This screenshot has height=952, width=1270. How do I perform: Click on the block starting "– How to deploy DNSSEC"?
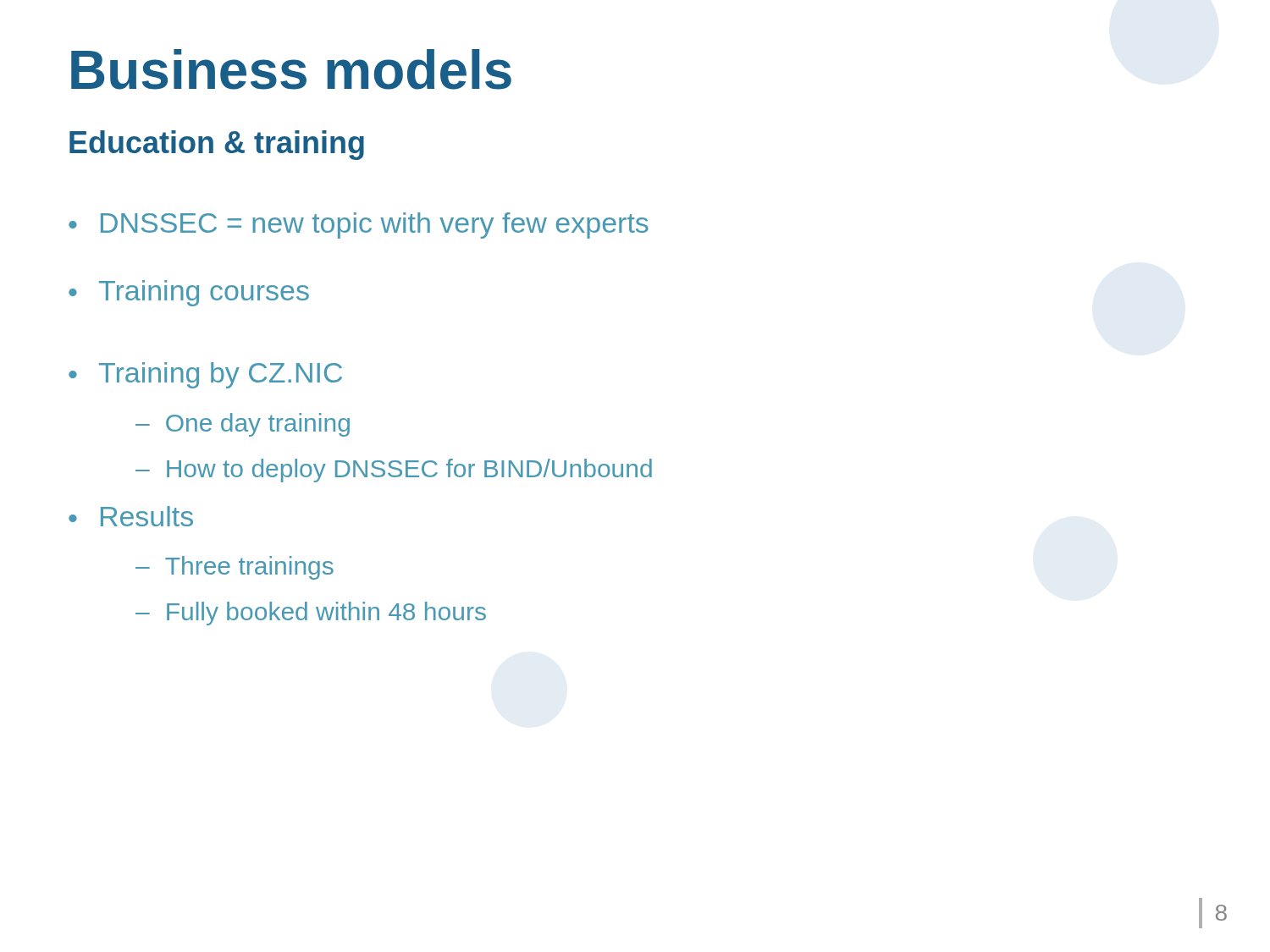(x=394, y=469)
